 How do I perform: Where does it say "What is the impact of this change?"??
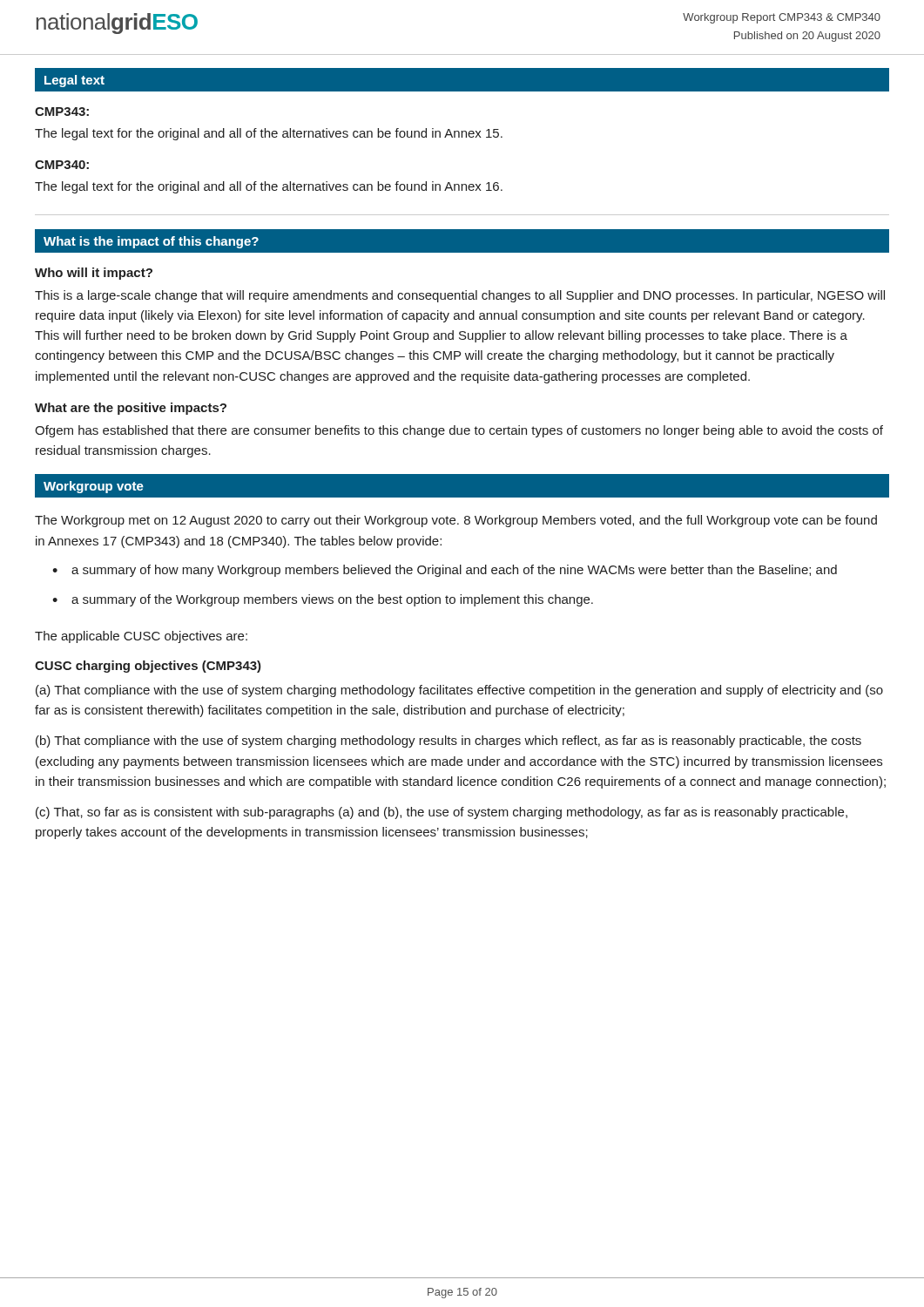pyautogui.click(x=151, y=240)
